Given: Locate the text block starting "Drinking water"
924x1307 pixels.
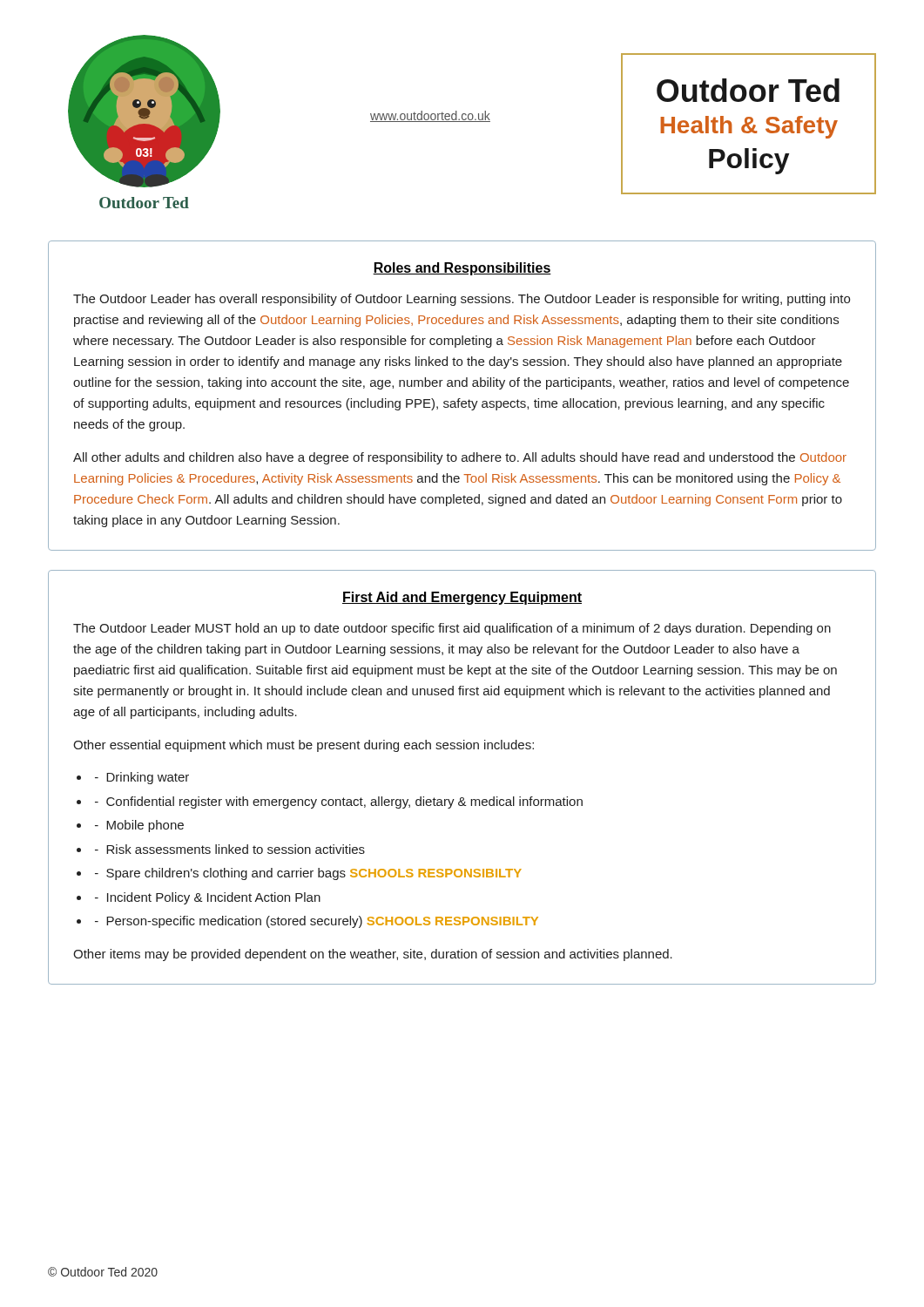Looking at the screenshot, I should click(x=140, y=777).
